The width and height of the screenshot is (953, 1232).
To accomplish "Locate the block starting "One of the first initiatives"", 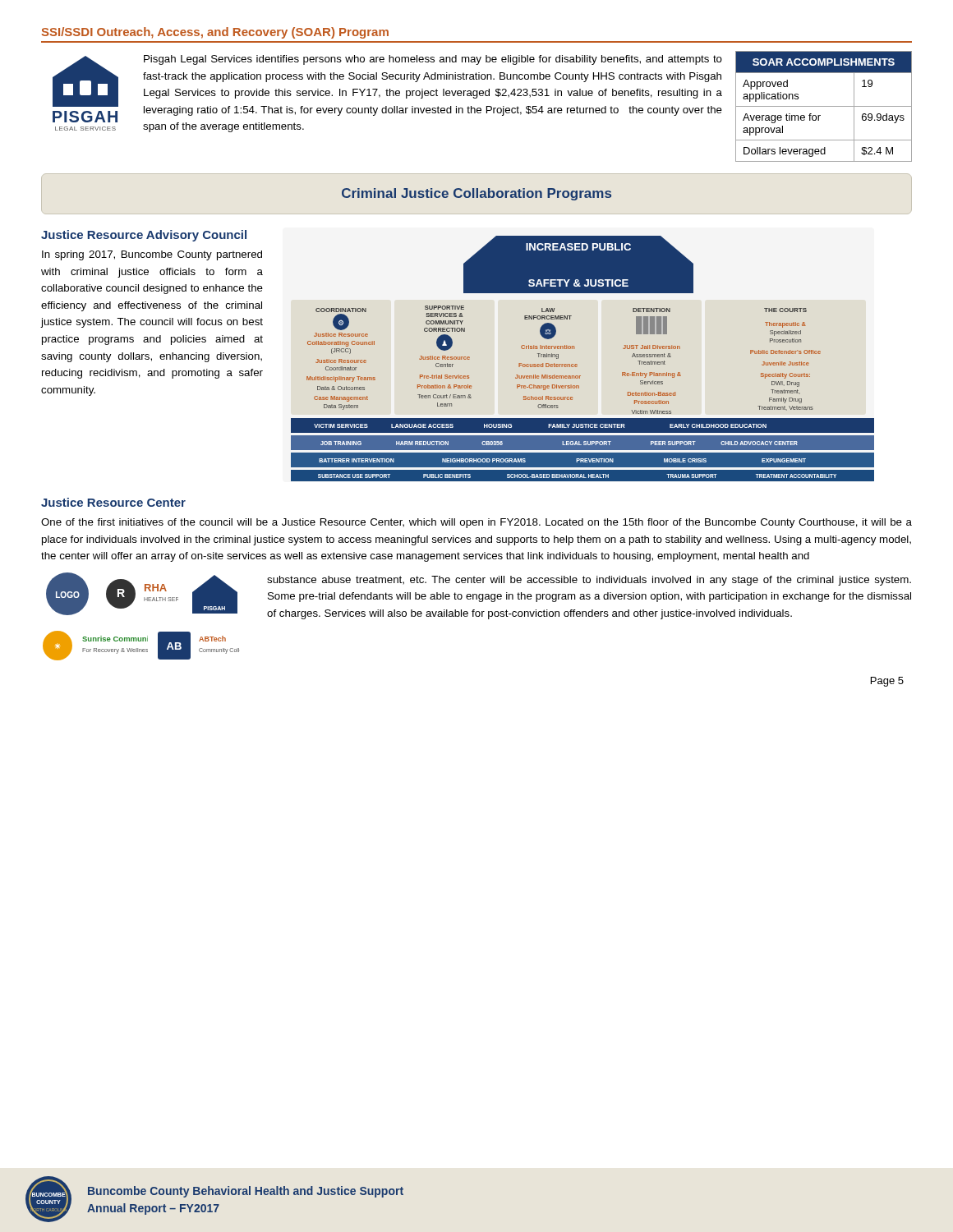I will (x=476, y=539).
